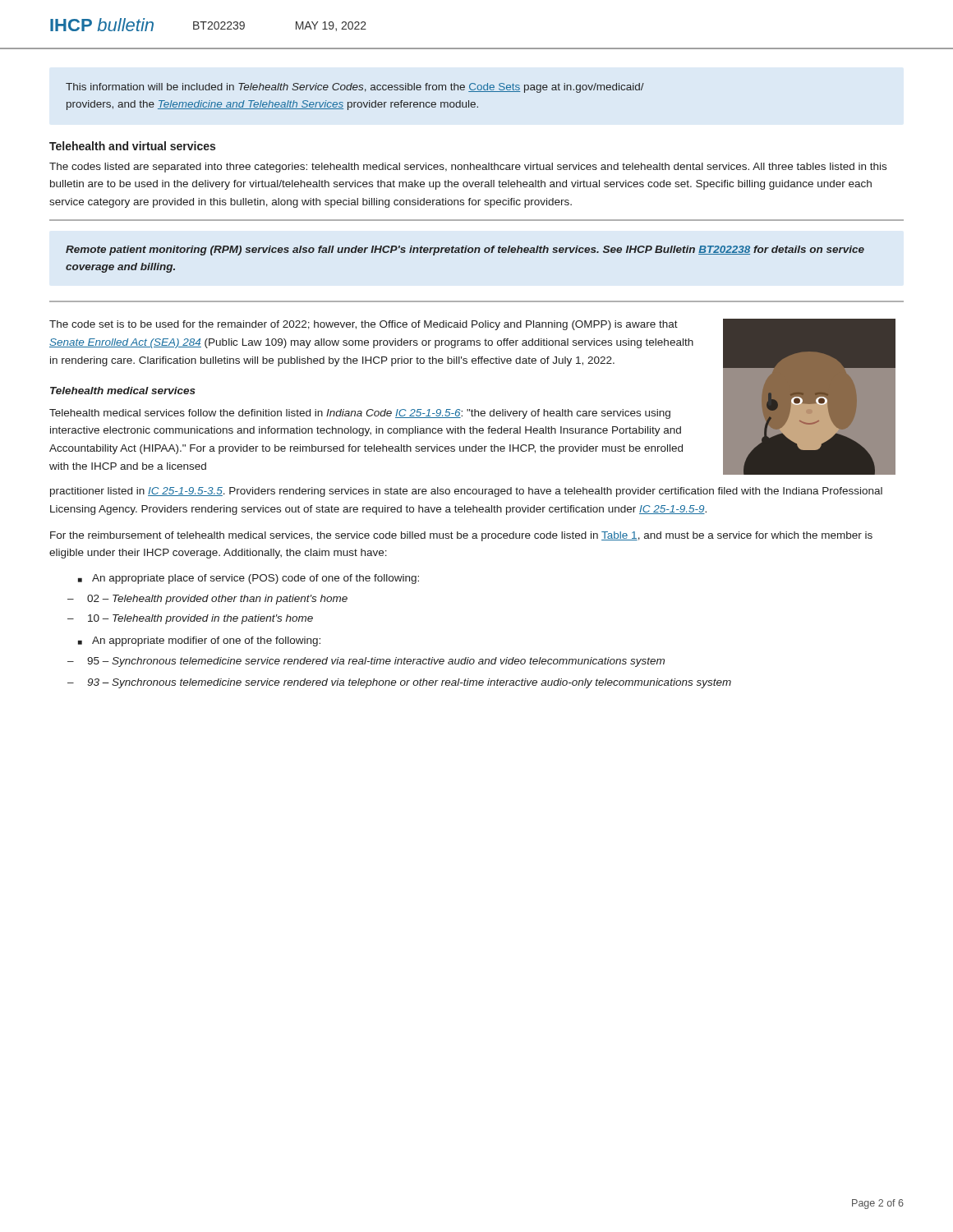This screenshot has height=1232, width=953.
Task: Locate the list item that reads "– 02 – Telehealth provided other"
Action: pyautogui.click(x=207, y=600)
